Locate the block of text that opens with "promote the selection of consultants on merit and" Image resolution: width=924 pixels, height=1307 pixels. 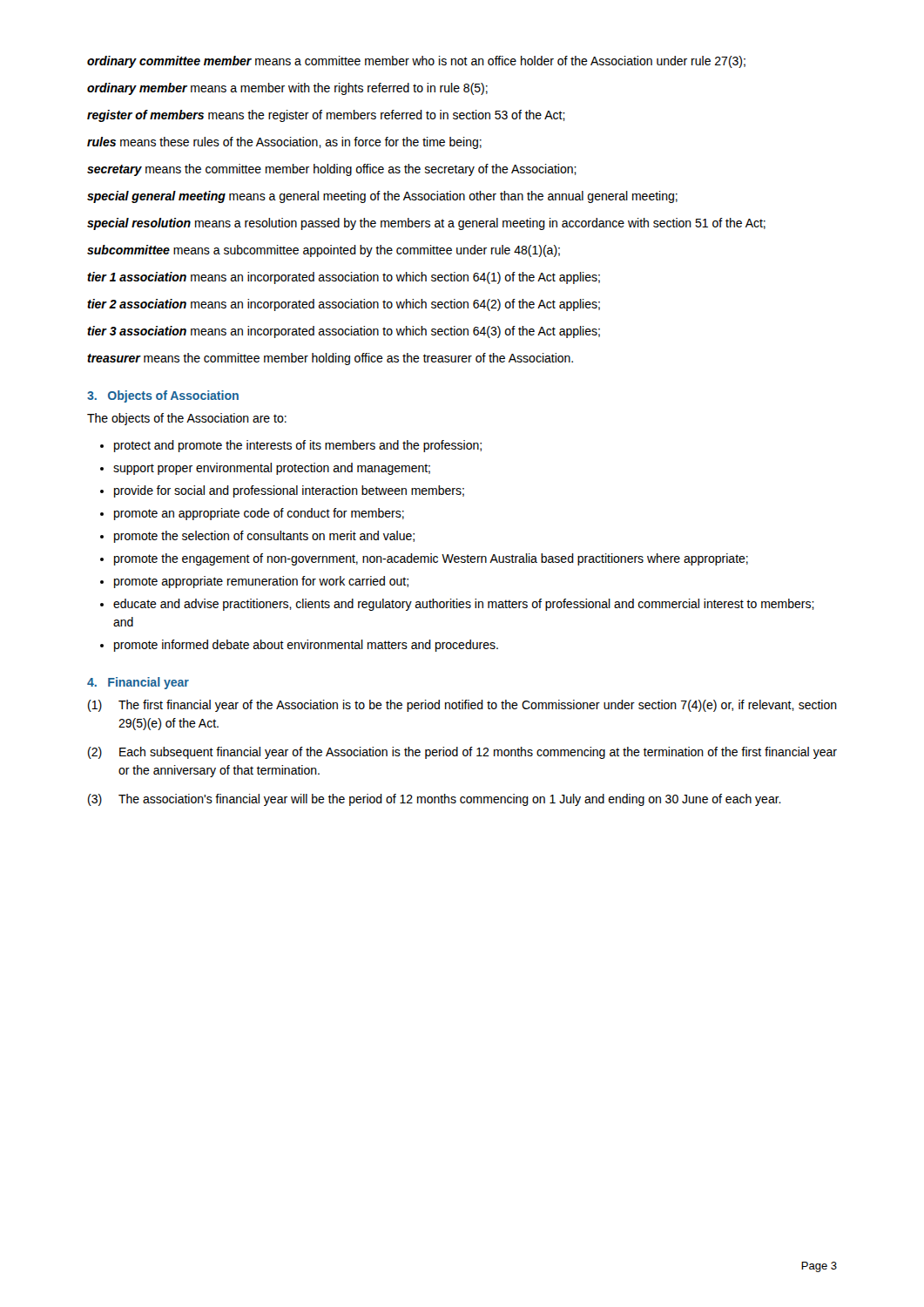coord(264,536)
